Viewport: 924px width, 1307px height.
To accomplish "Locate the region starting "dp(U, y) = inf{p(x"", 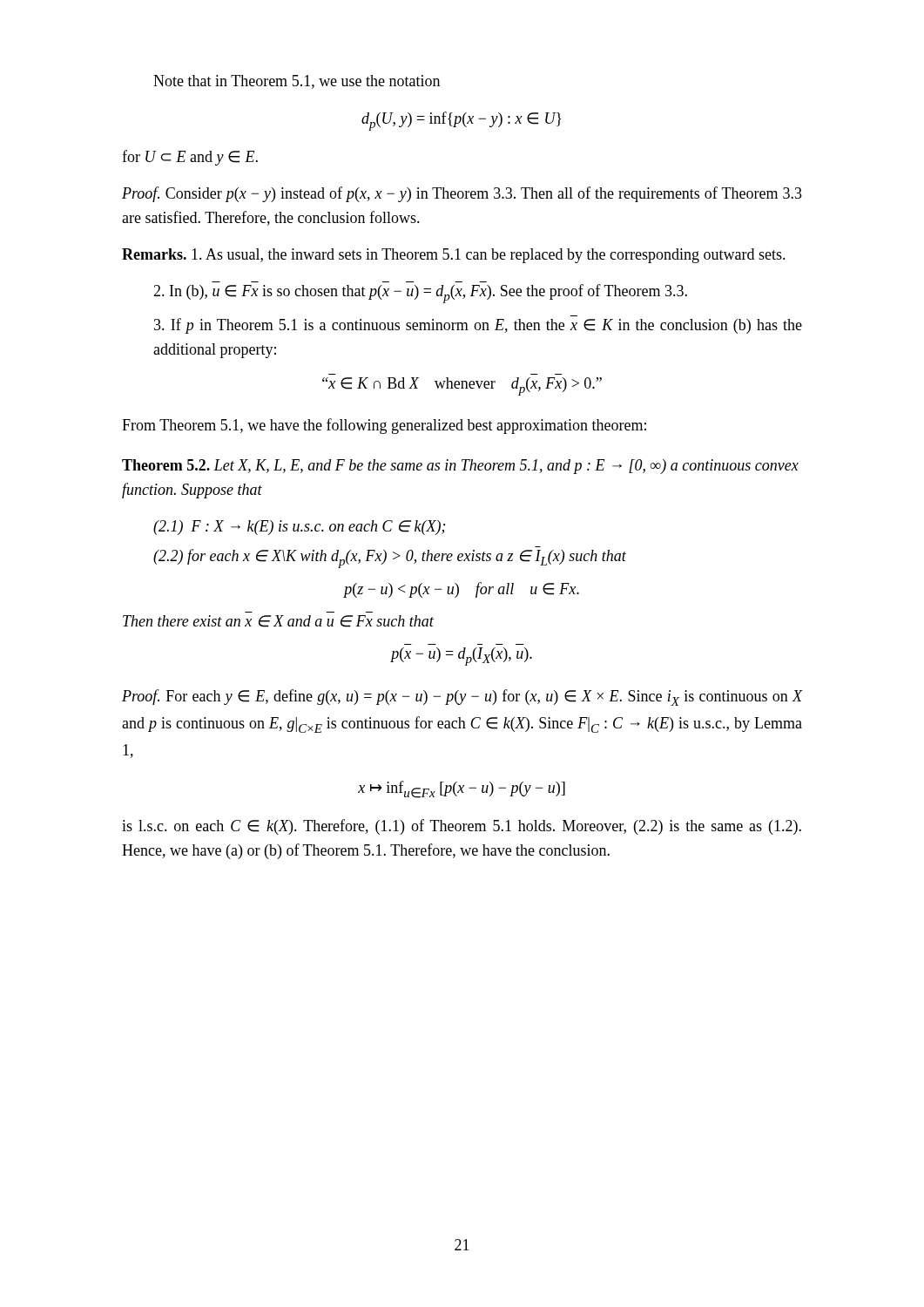I will (x=462, y=120).
